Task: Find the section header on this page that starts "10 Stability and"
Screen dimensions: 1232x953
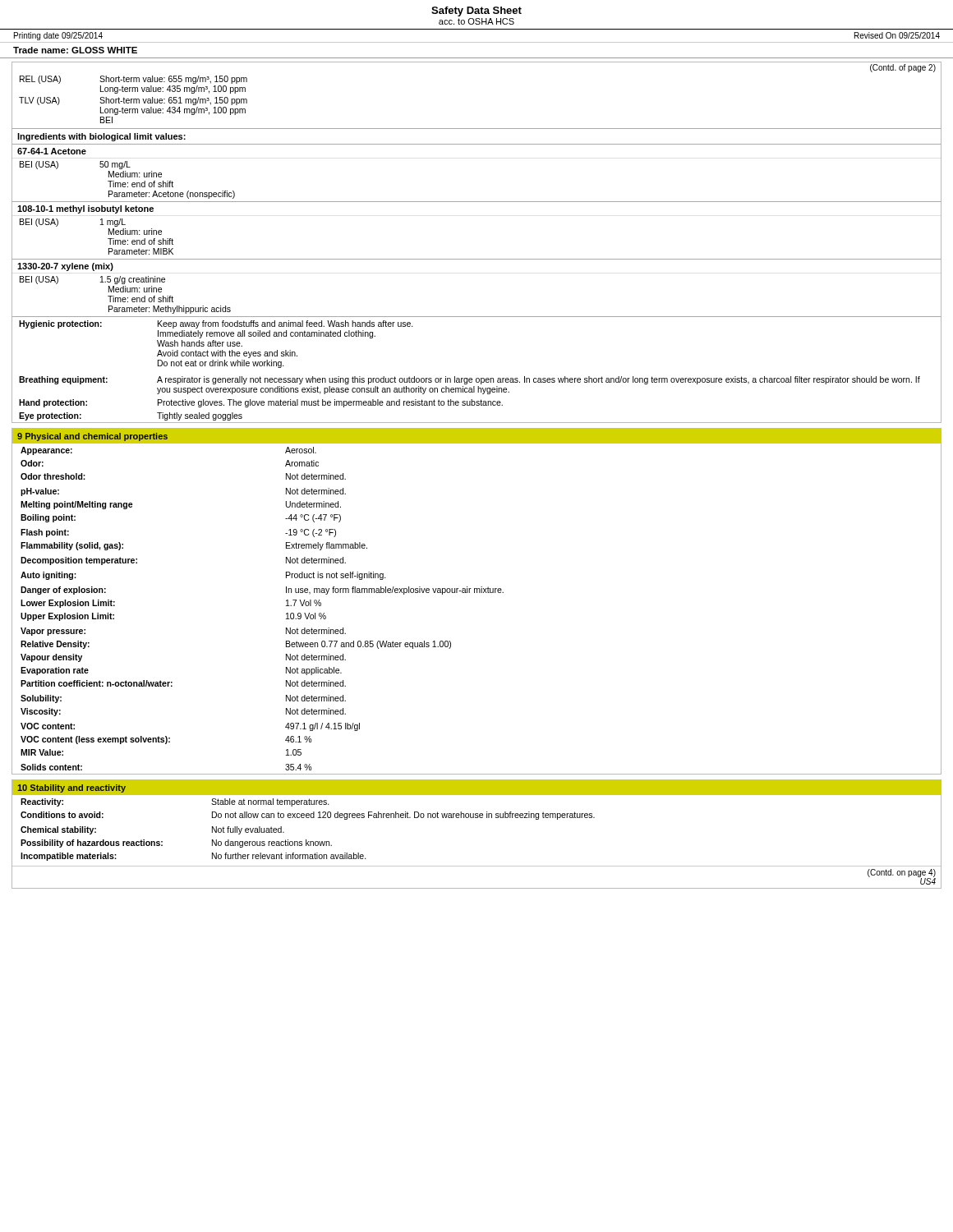Action: click(x=72, y=788)
